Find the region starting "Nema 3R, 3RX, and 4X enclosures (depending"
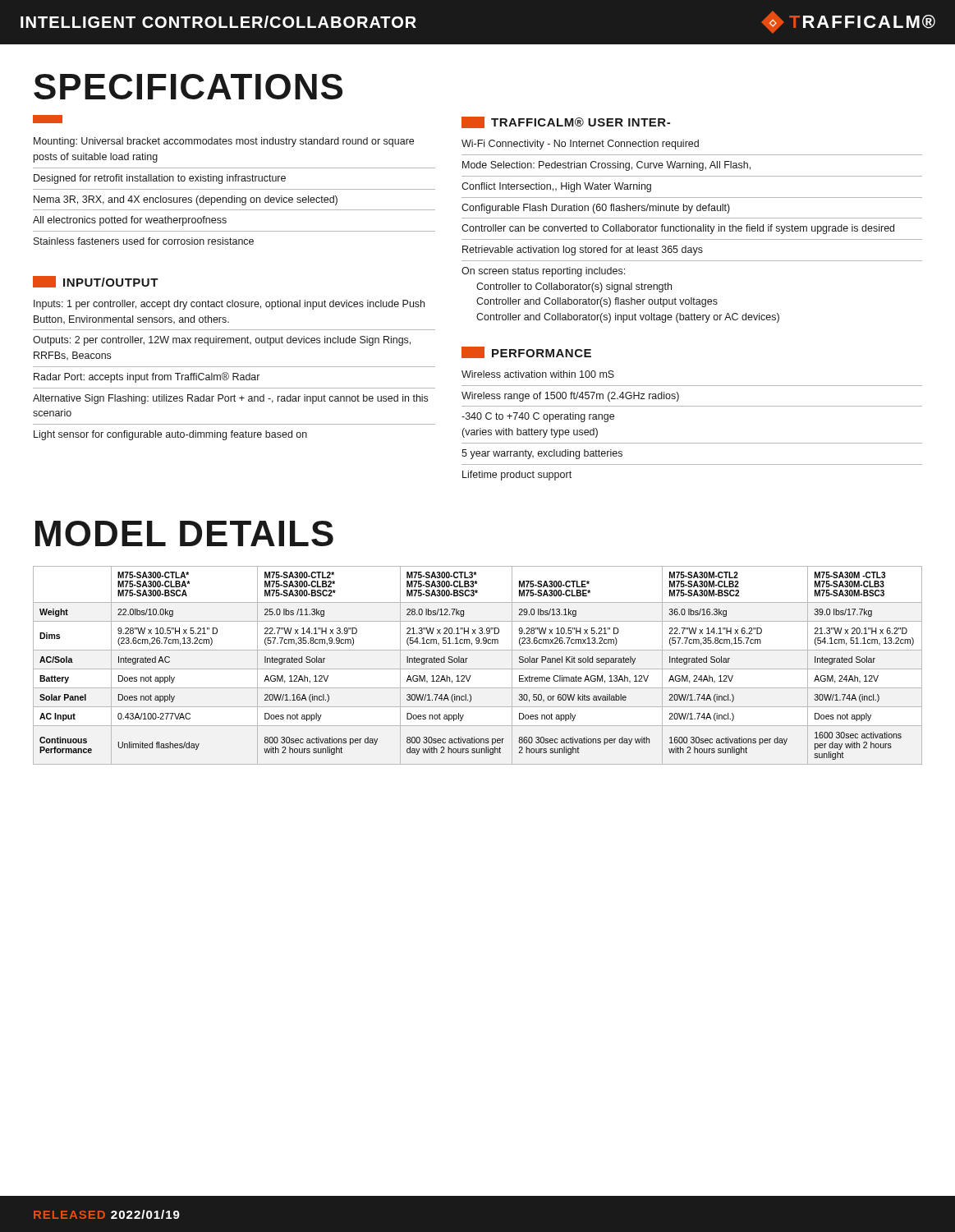 185,199
